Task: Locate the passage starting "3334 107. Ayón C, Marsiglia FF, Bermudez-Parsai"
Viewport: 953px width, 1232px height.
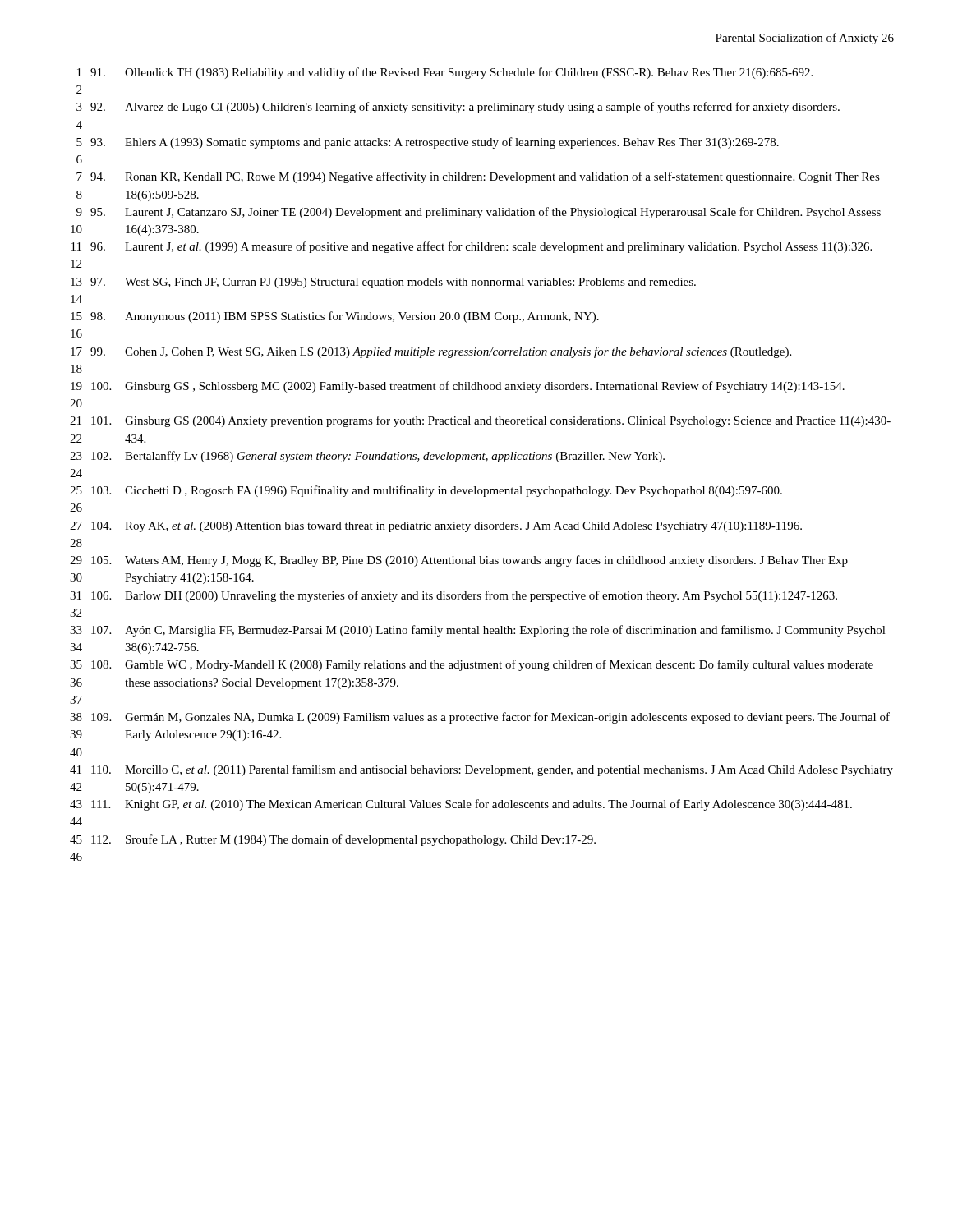Action: 476,639
